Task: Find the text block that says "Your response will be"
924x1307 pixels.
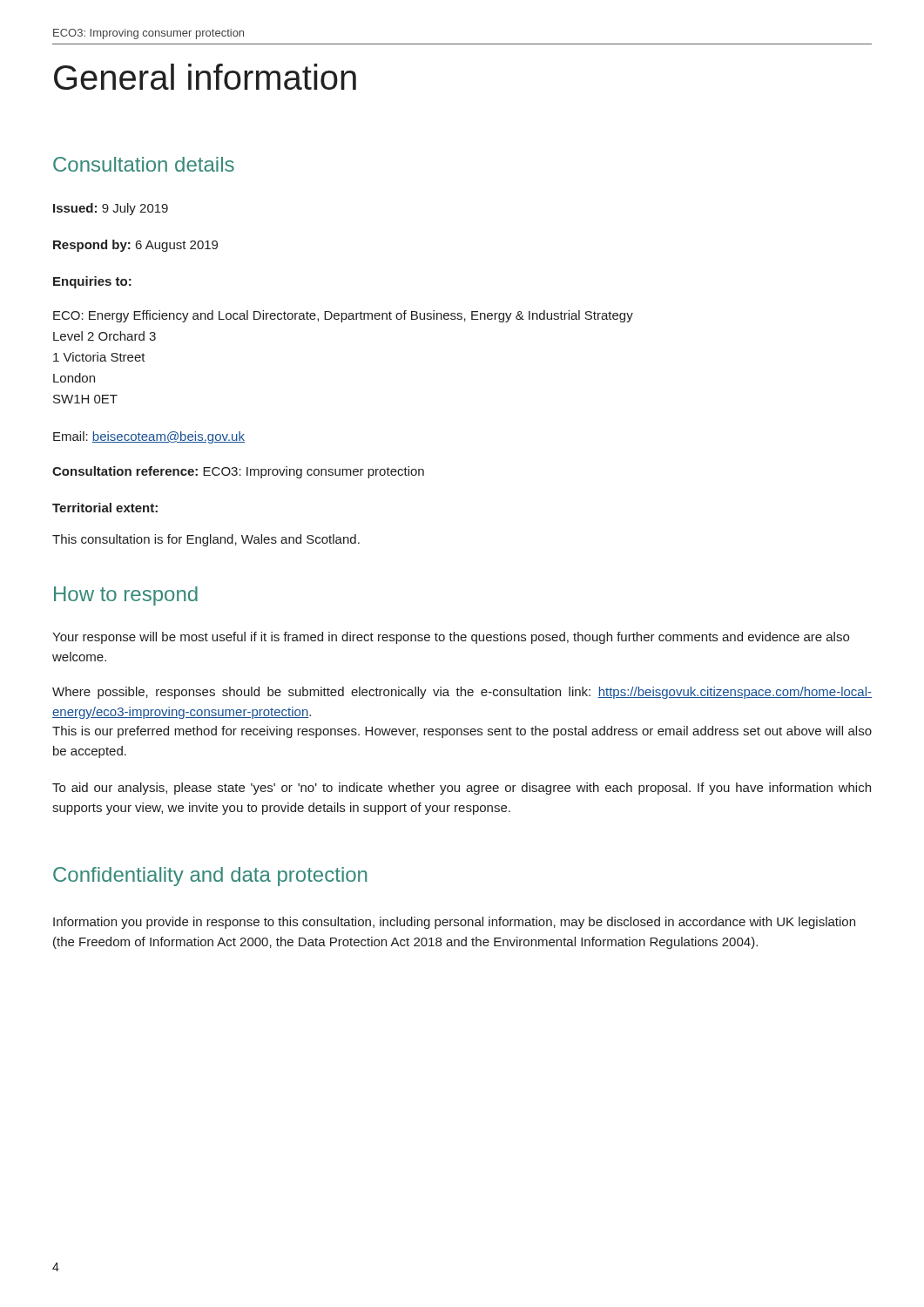Action: coord(462,647)
